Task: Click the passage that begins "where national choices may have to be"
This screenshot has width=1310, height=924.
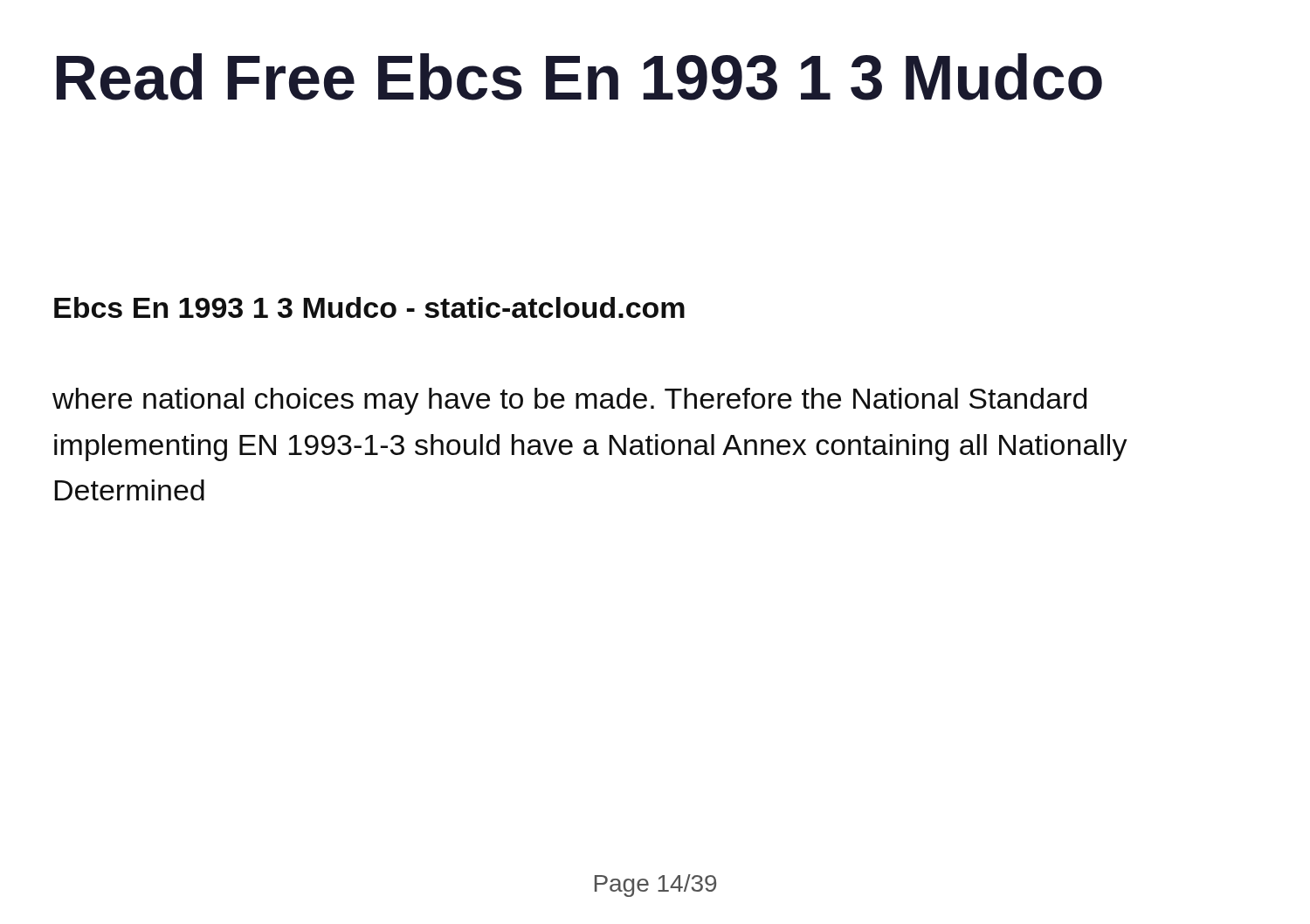Action: point(655,445)
